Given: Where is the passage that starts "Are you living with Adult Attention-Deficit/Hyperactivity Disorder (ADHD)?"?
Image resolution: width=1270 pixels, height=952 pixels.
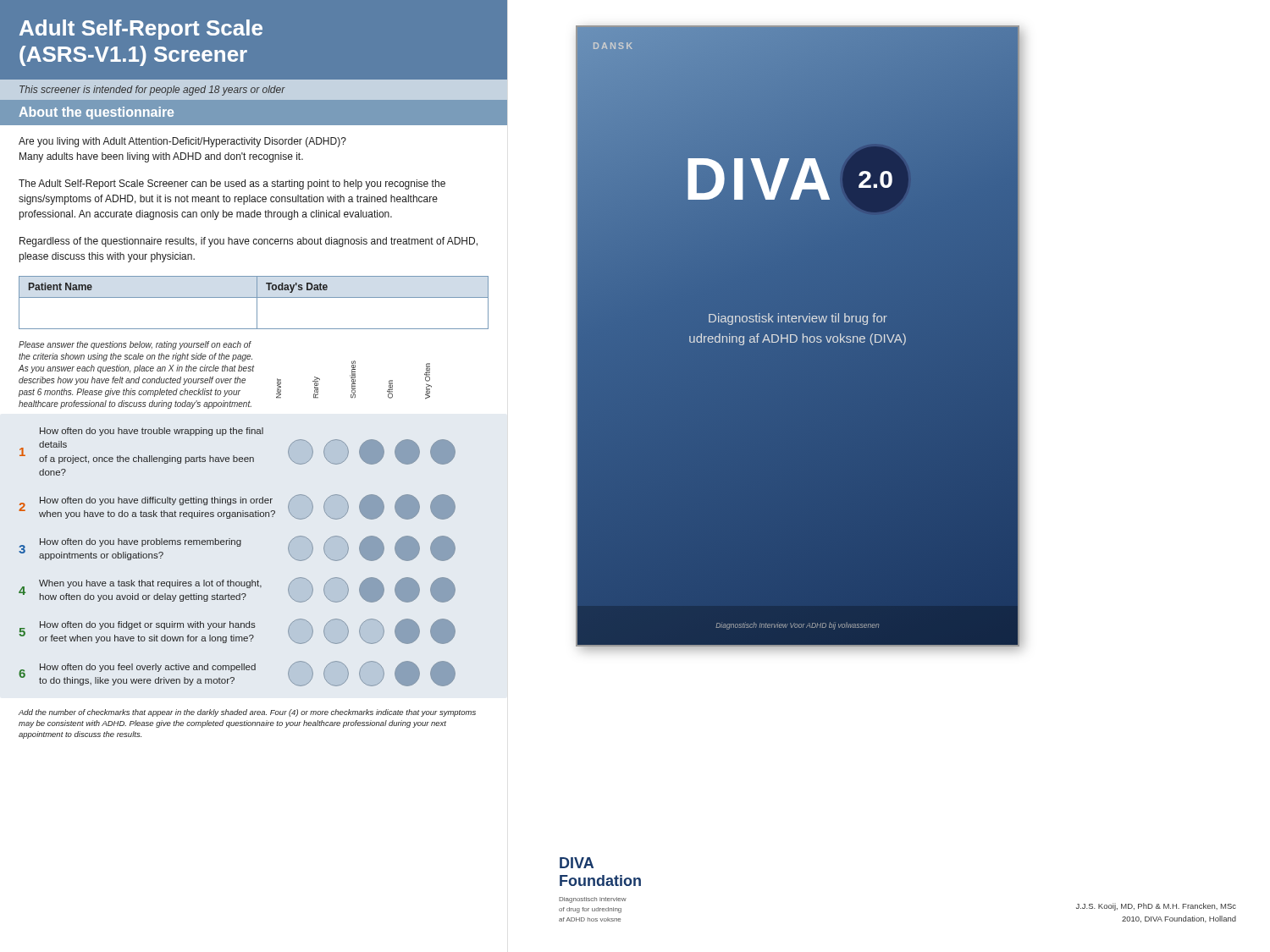Looking at the screenshot, I should coord(254,147).
